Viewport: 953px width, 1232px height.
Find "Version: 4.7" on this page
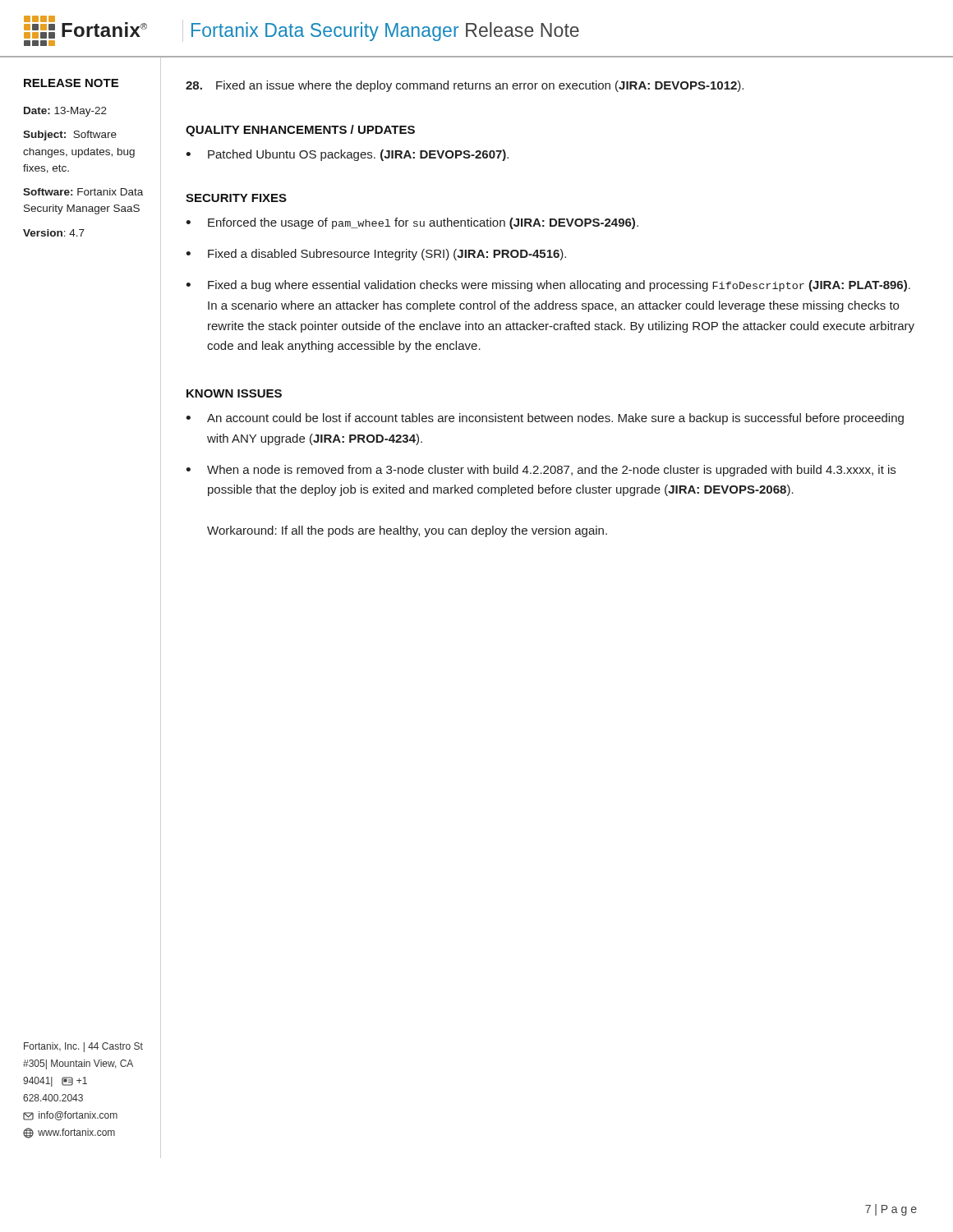click(54, 232)
